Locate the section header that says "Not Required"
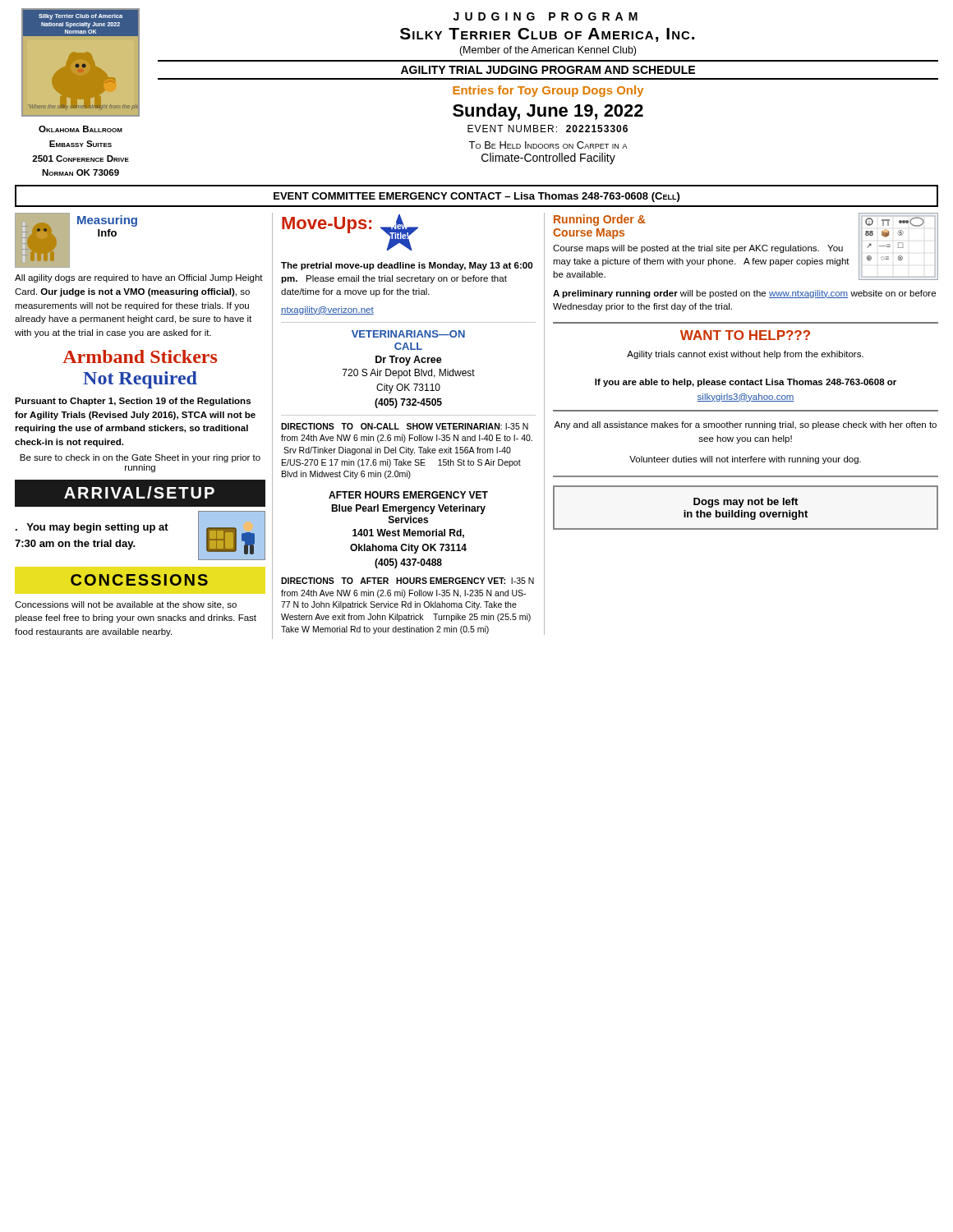The width and height of the screenshot is (953, 1232). (140, 378)
